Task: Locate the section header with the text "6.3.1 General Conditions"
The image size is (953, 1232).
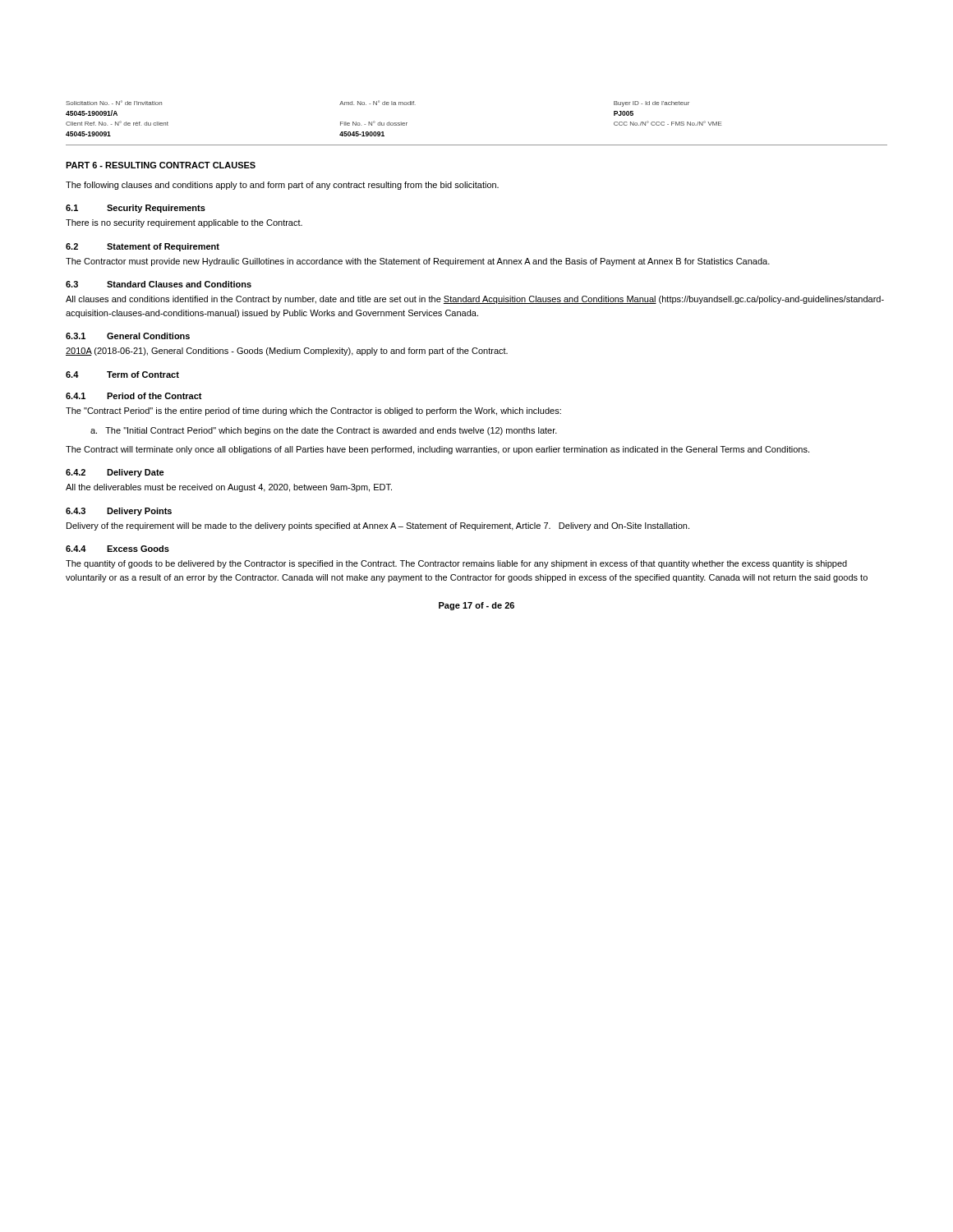Action: (128, 336)
